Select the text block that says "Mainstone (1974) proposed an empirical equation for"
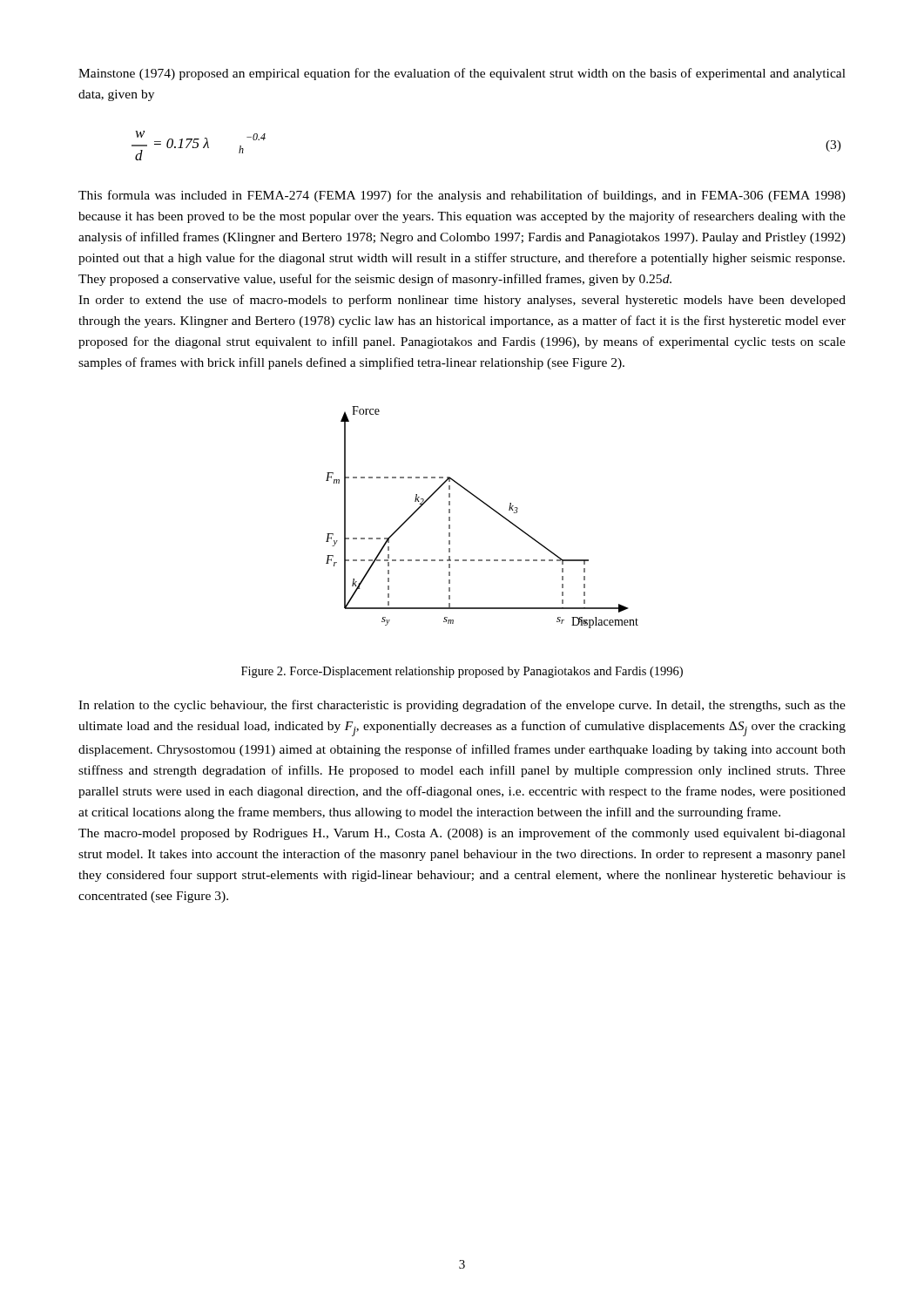The width and height of the screenshot is (924, 1307). tap(462, 83)
